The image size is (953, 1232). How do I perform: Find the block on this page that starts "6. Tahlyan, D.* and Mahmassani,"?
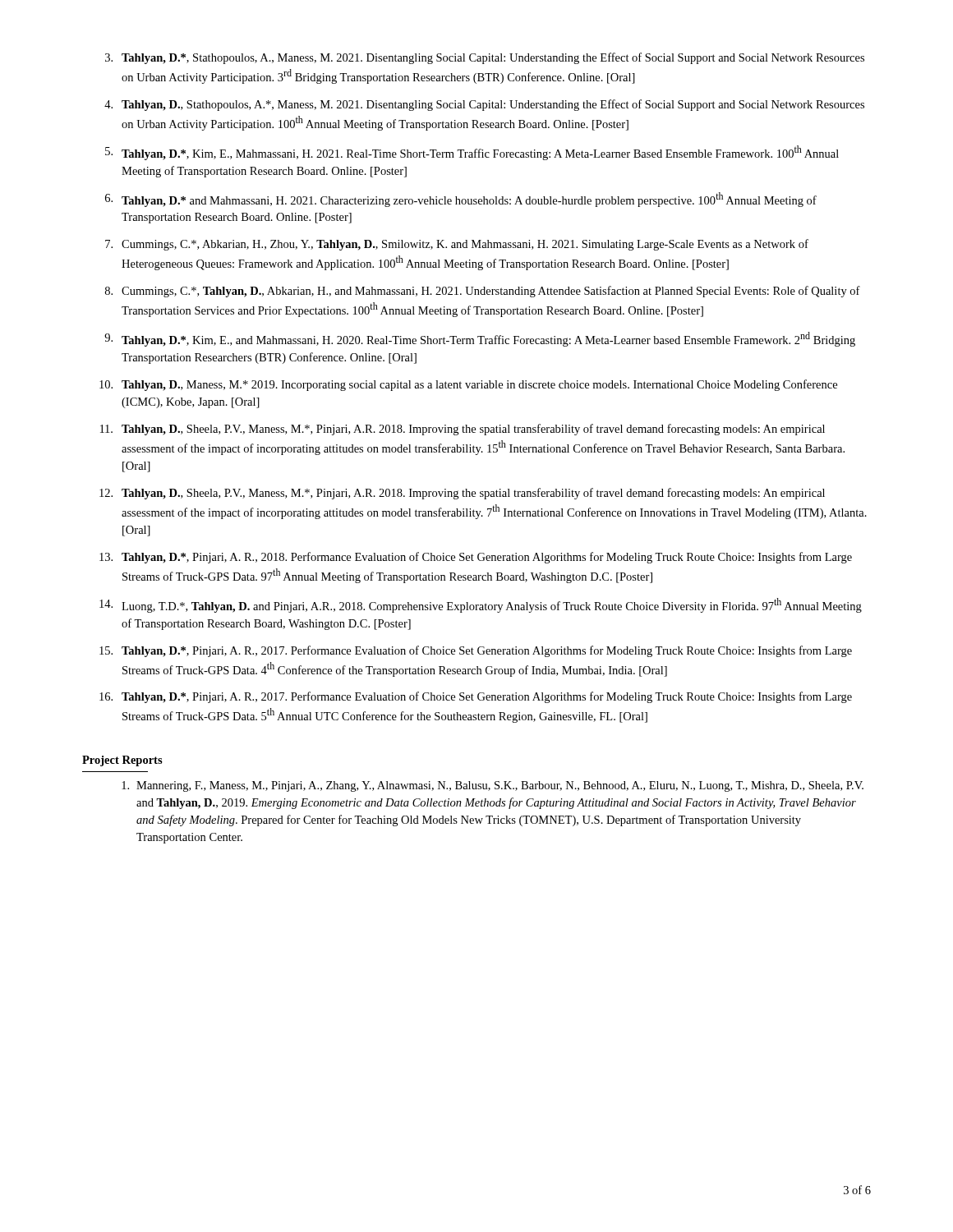coord(476,208)
